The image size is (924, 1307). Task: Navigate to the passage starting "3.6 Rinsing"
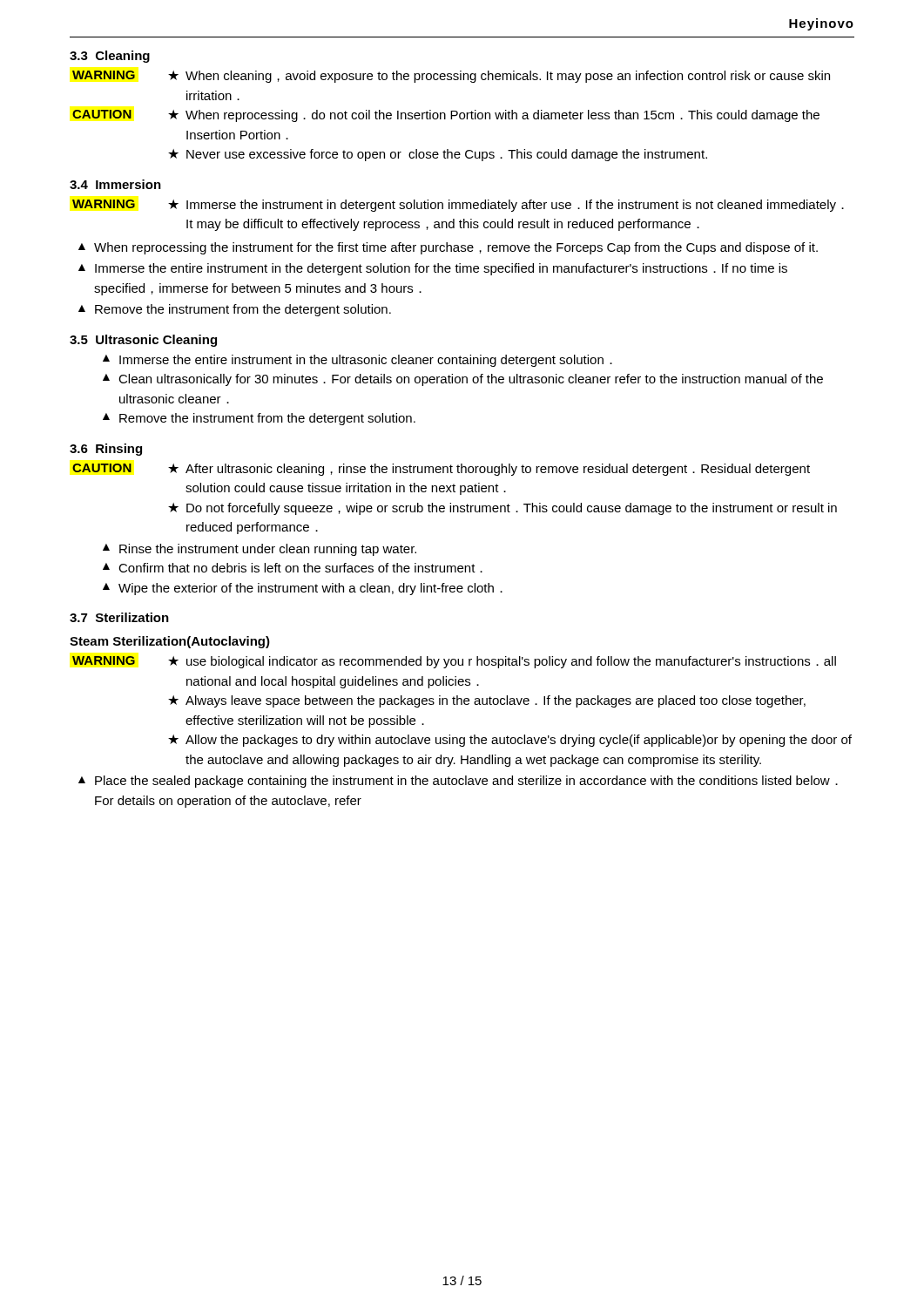(x=106, y=448)
